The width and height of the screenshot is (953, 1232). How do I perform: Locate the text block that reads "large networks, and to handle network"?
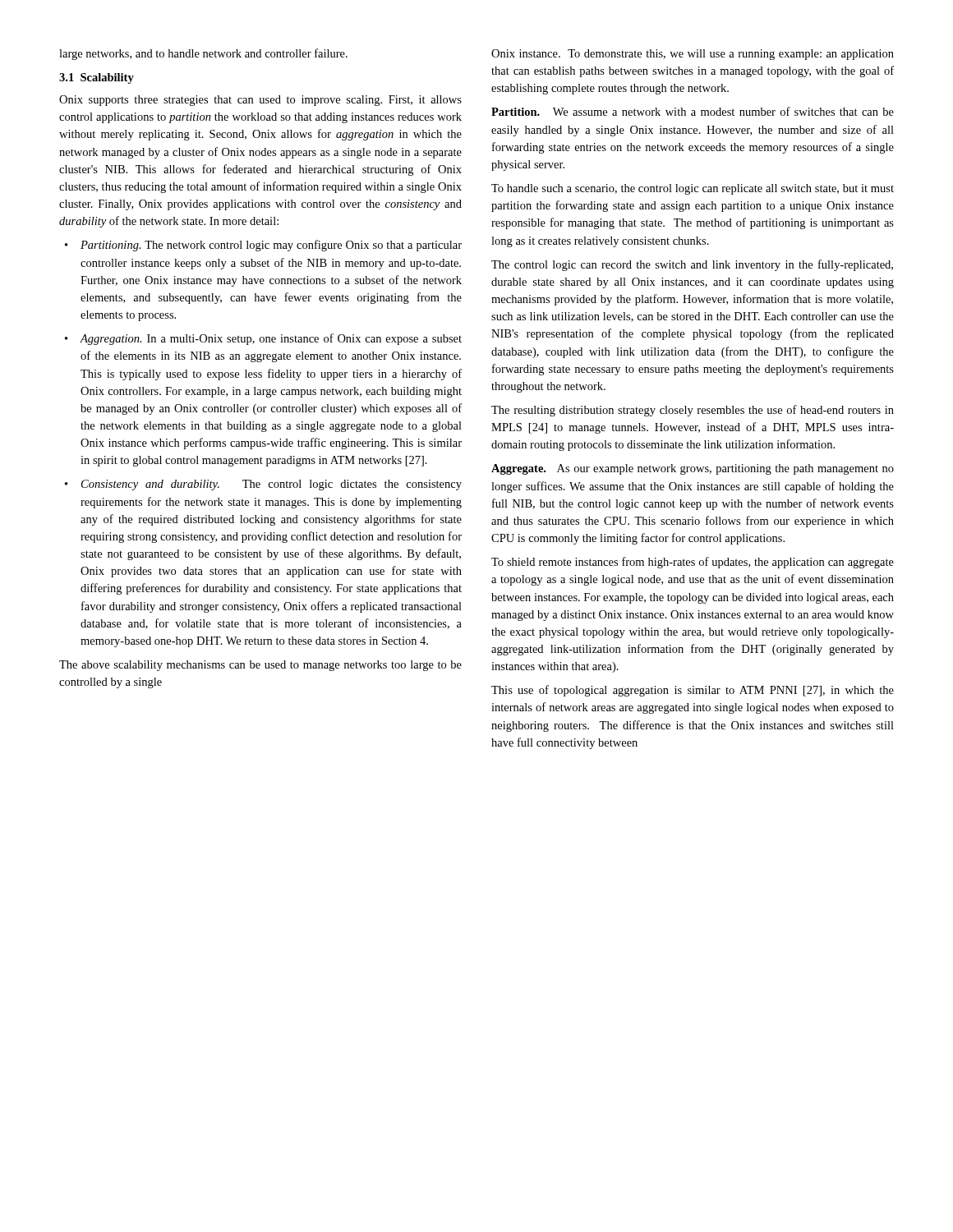click(x=204, y=53)
